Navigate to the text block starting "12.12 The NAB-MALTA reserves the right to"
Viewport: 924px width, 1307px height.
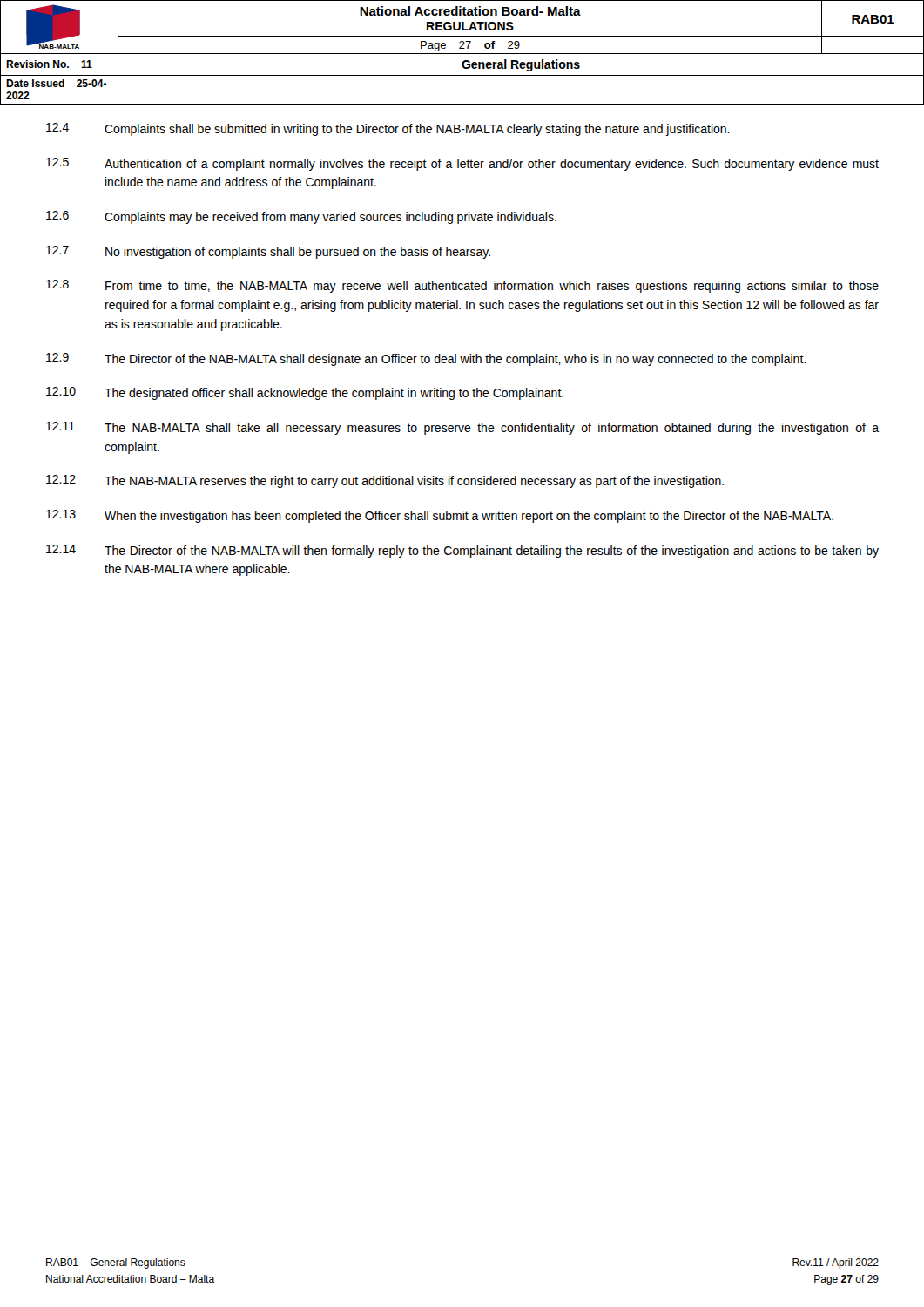click(x=462, y=482)
